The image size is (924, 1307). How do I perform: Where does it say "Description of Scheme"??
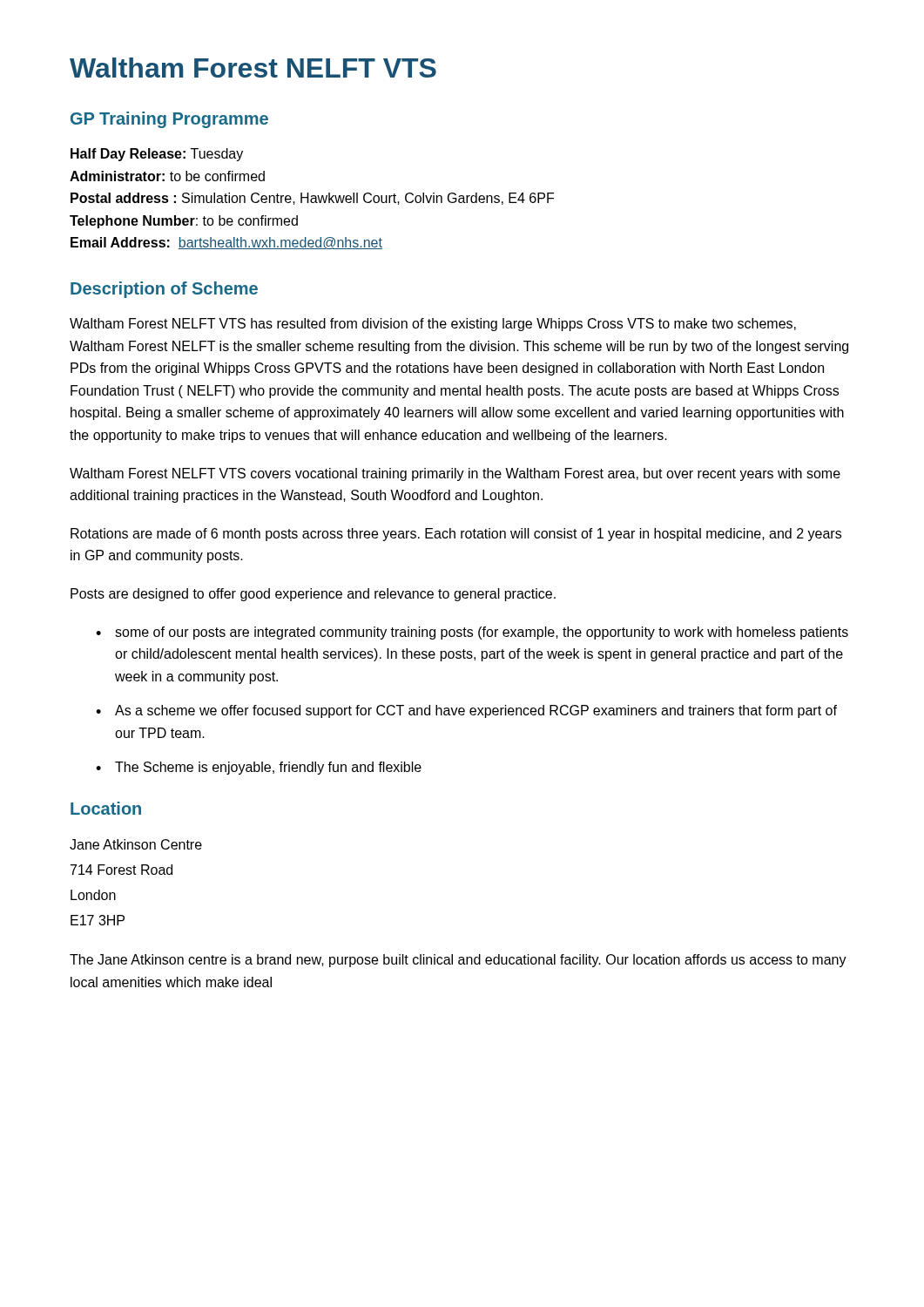pyautogui.click(x=164, y=290)
